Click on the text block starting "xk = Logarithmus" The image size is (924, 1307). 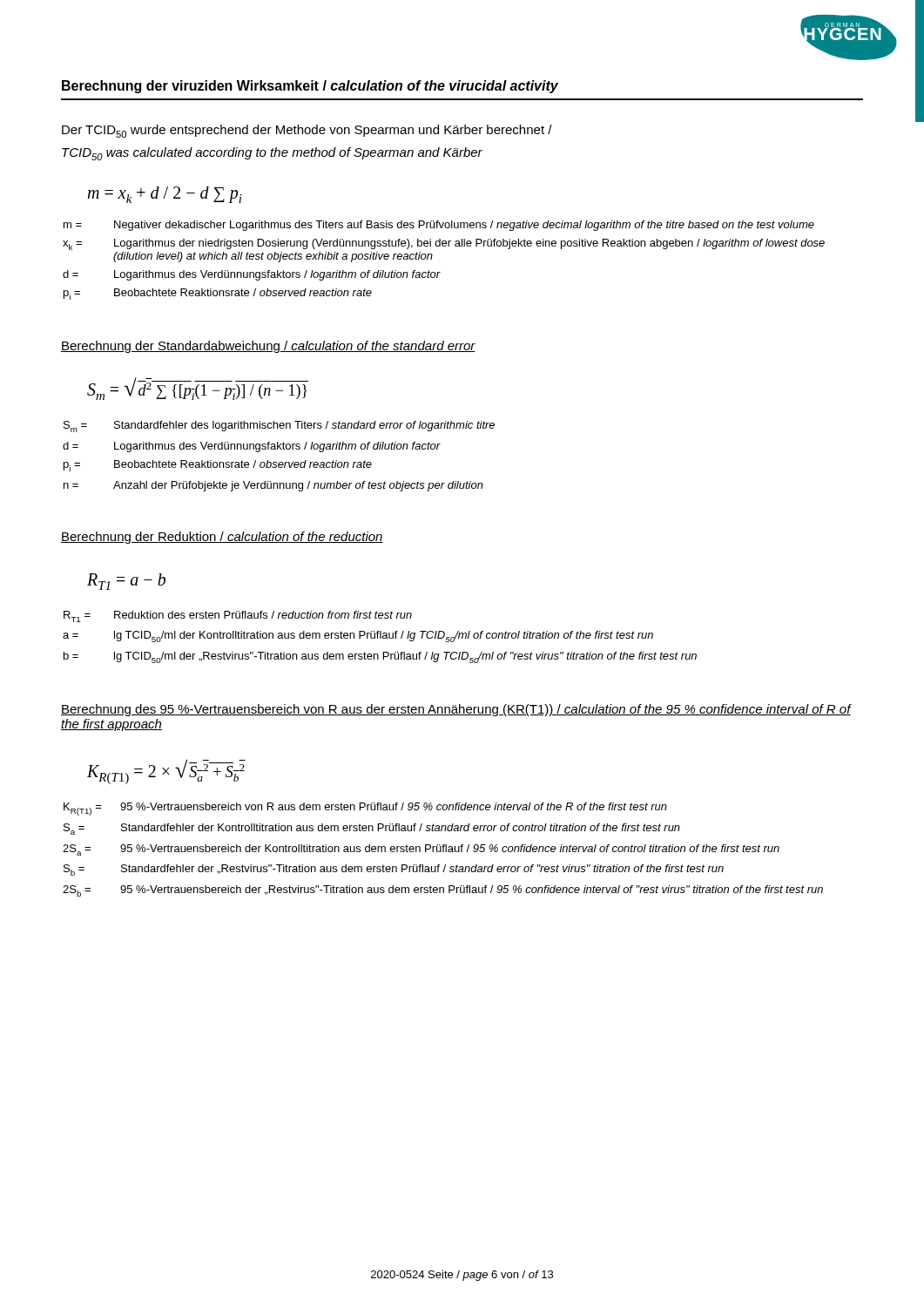point(462,249)
